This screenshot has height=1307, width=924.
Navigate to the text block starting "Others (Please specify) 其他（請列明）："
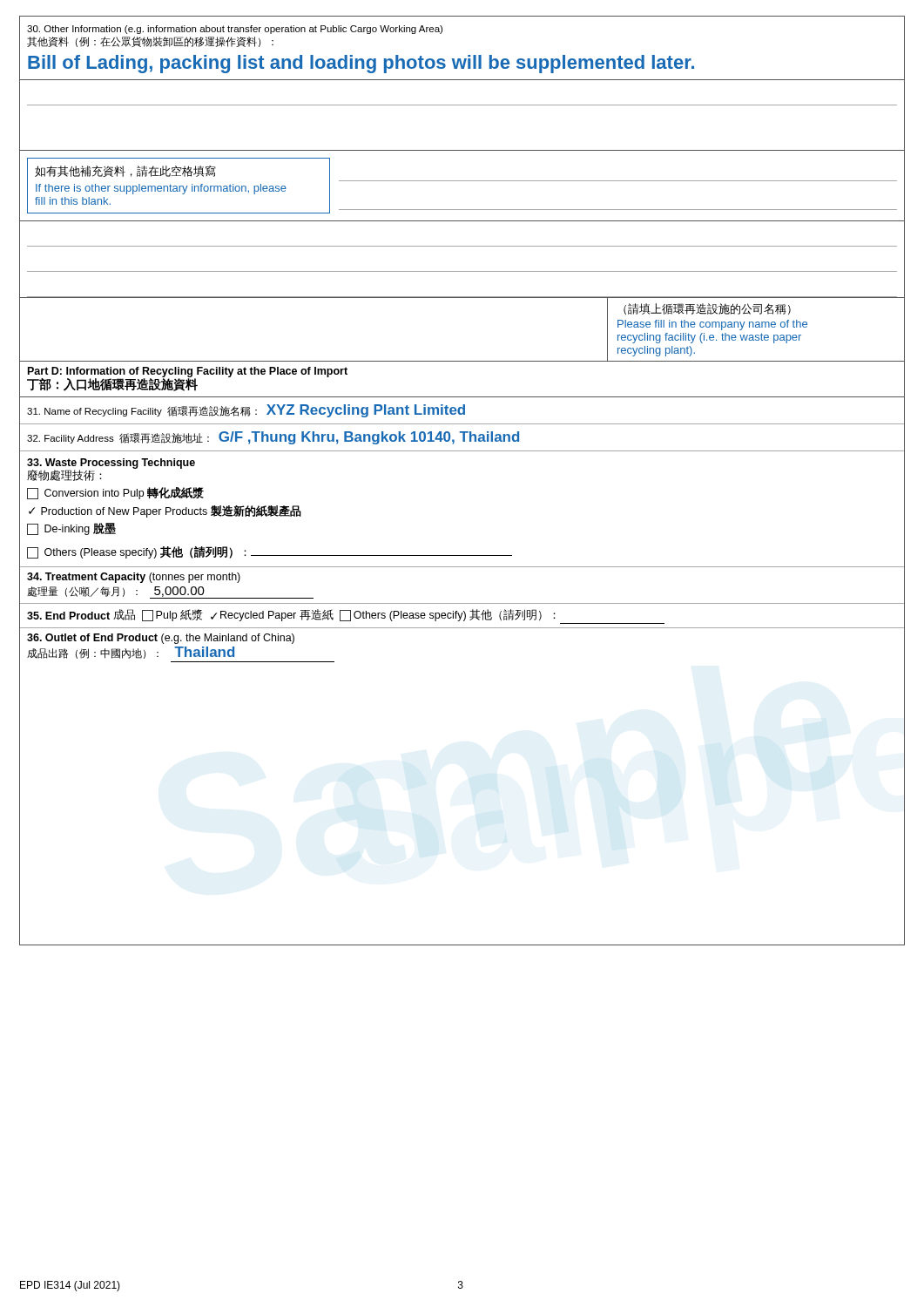tap(269, 549)
